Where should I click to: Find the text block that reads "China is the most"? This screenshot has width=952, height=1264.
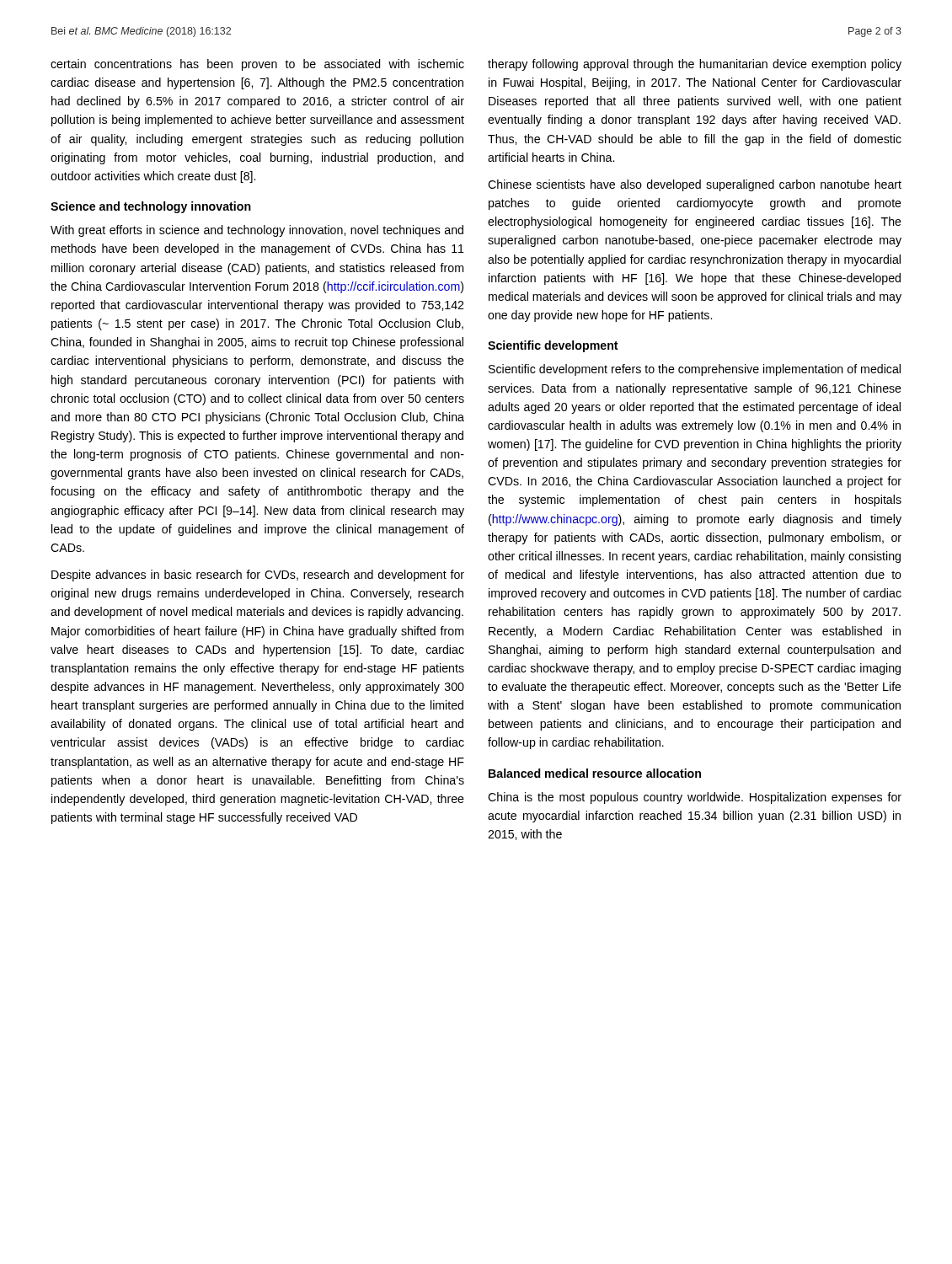[x=695, y=816]
